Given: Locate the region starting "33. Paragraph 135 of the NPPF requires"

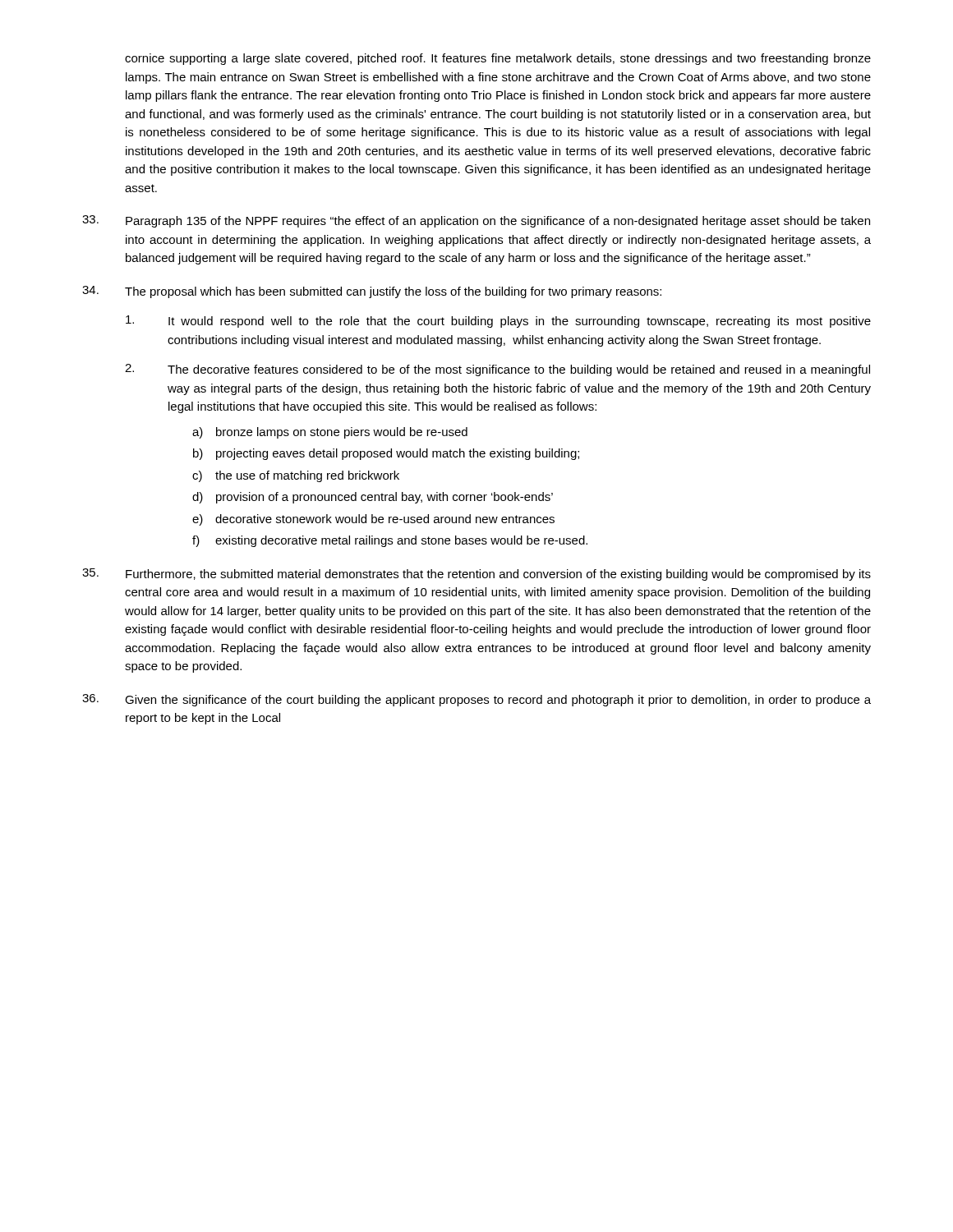Looking at the screenshot, I should [476, 240].
